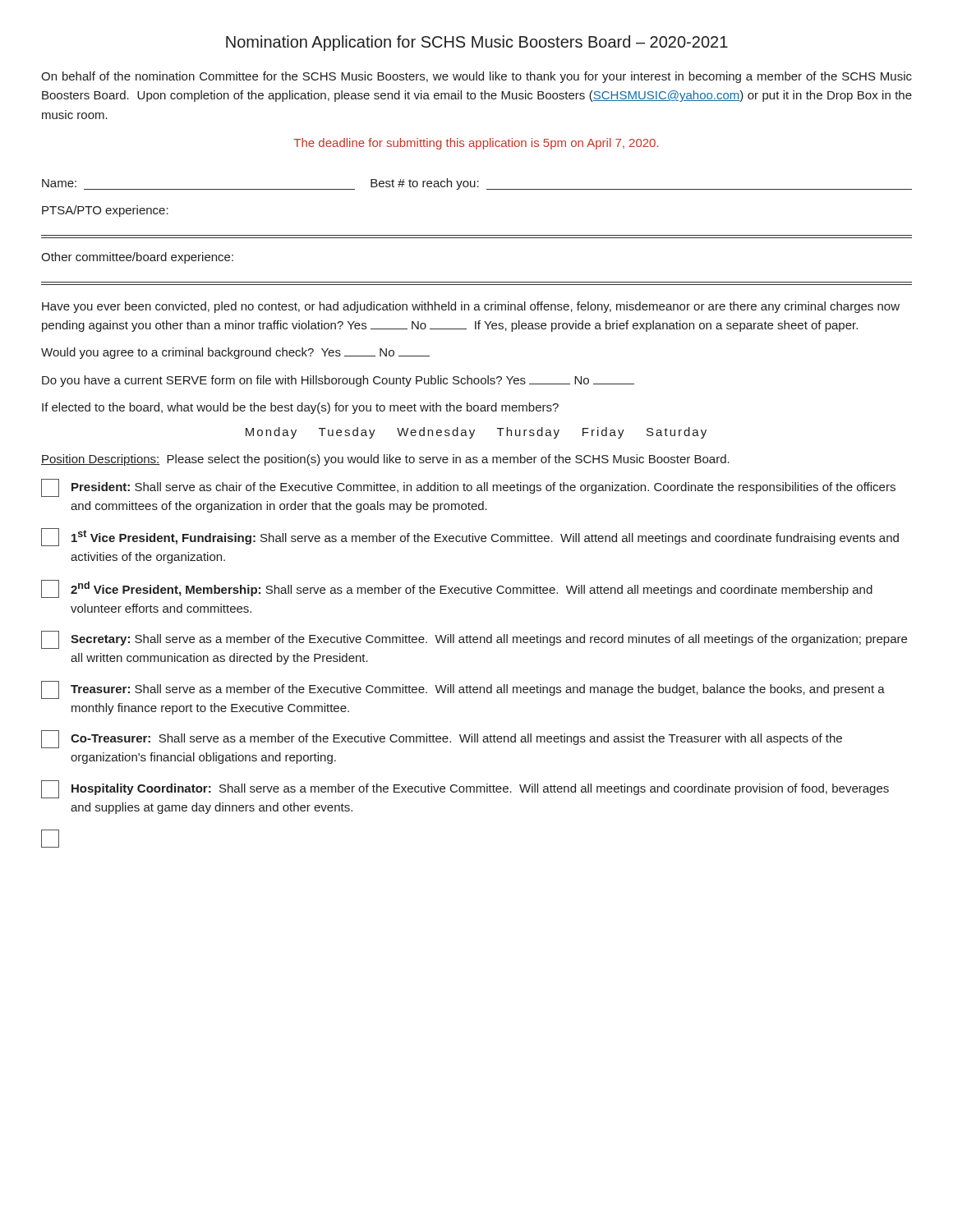Image resolution: width=953 pixels, height=1232 pixels.
Task: Click the passage that begins "1st Vice President, Fundraising: Shall serve as"
Action: [476, 546]
